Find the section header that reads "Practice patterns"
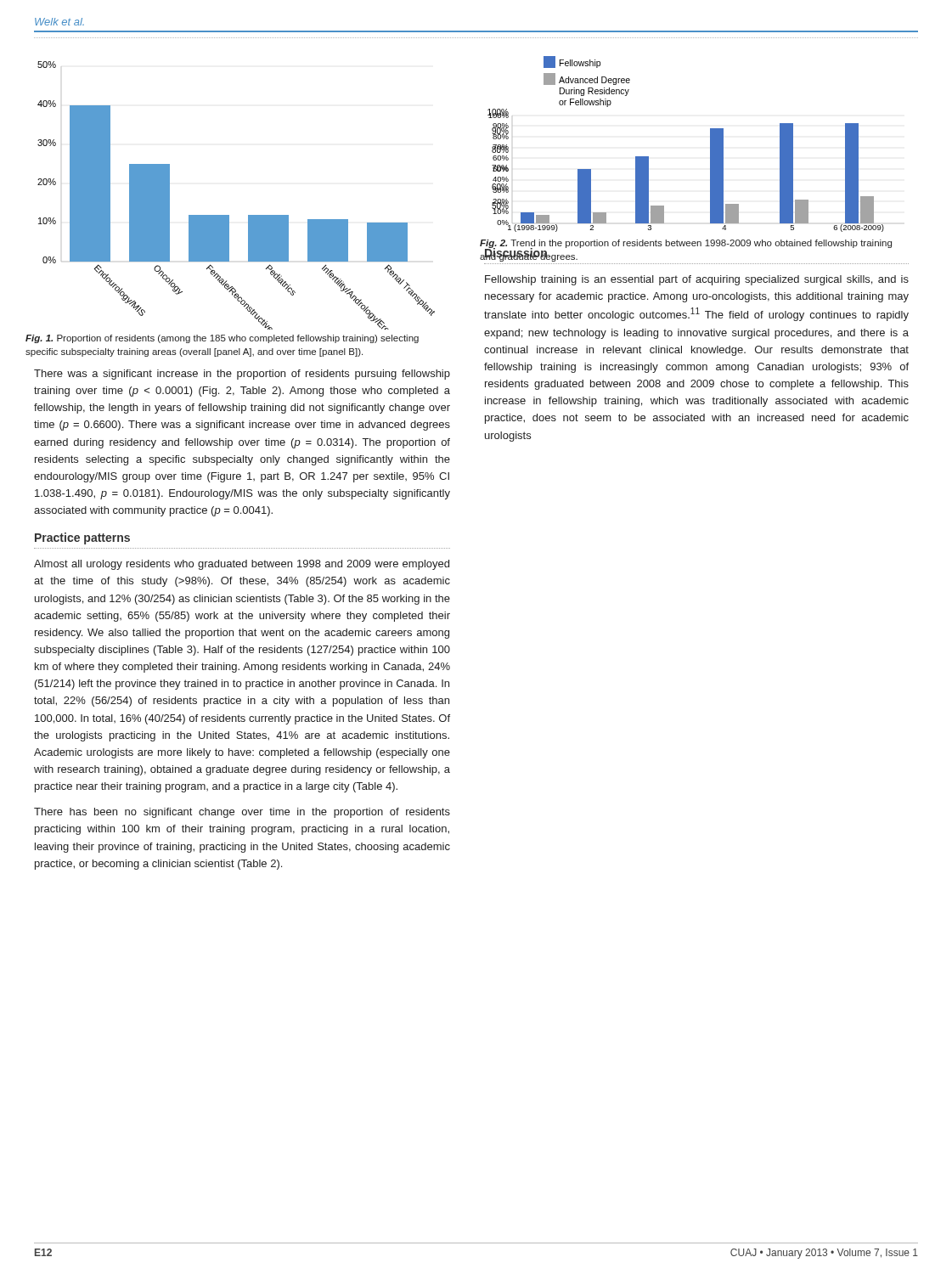Screen dimensions: 1274x952 coord(82,538)
